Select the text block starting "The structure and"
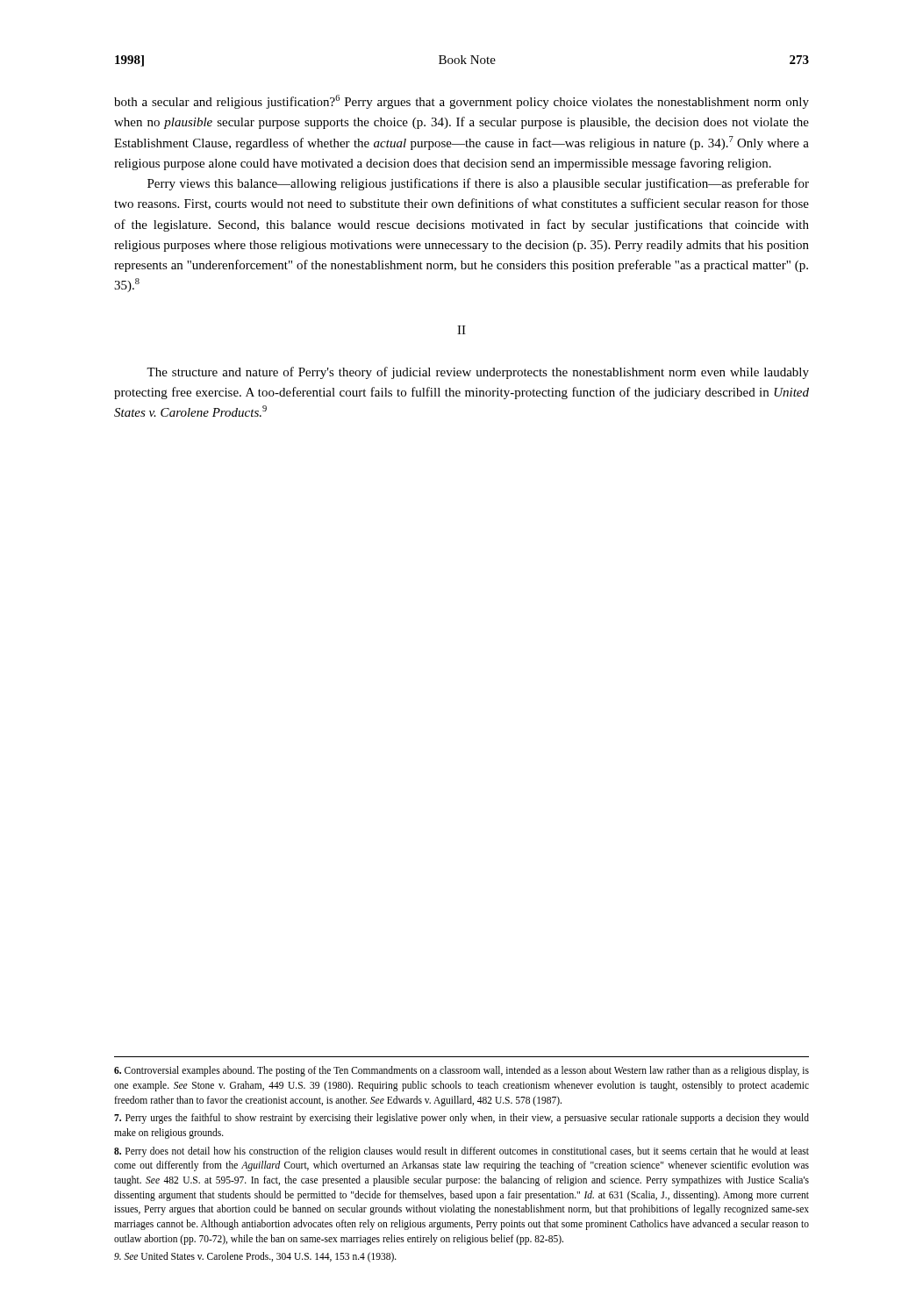Viewport: 923px width, 1316px height. [462, 392]
